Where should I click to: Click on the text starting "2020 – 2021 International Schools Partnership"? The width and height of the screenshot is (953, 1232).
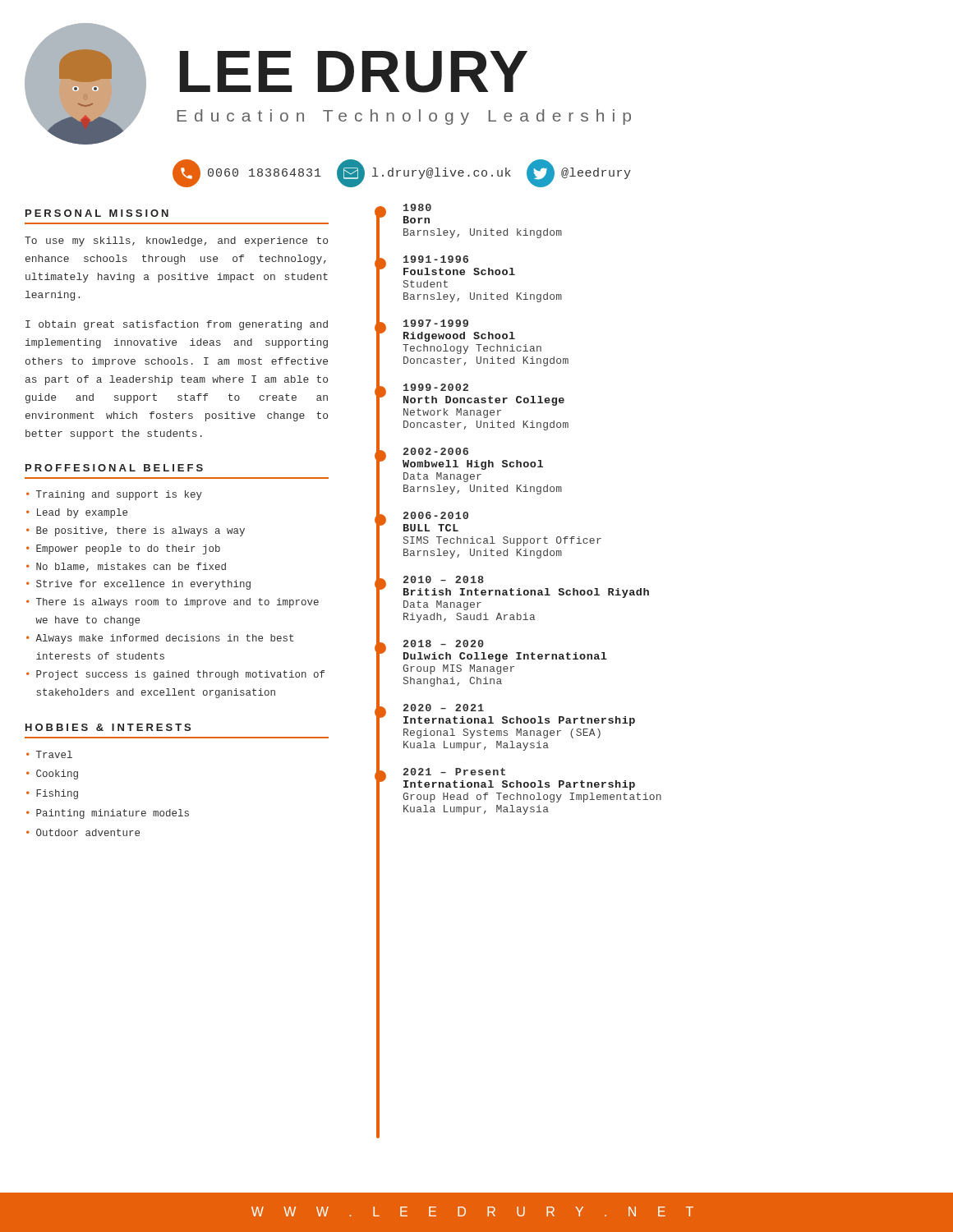(444, 708)
